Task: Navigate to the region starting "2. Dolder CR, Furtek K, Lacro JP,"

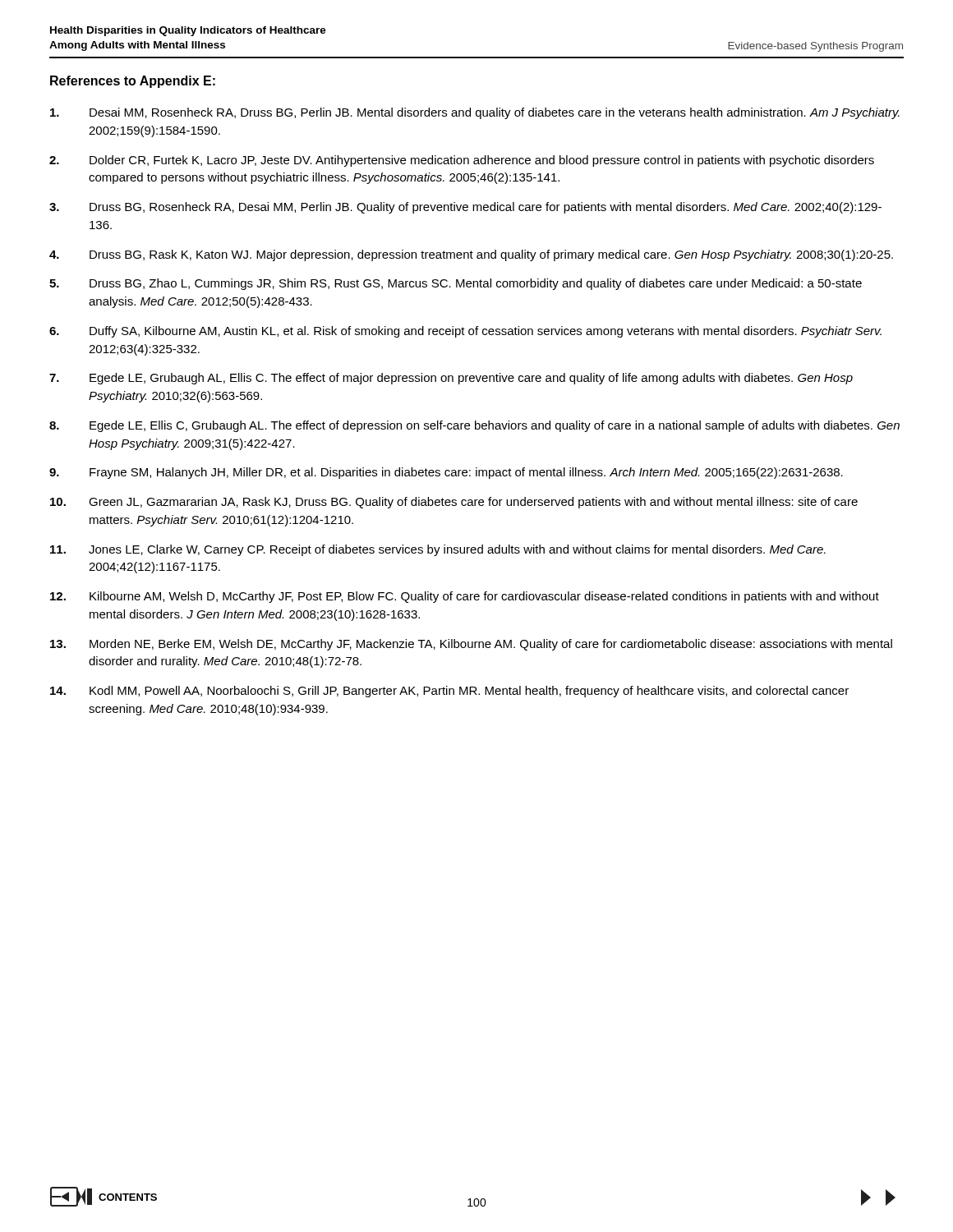Action: [476, 169]
